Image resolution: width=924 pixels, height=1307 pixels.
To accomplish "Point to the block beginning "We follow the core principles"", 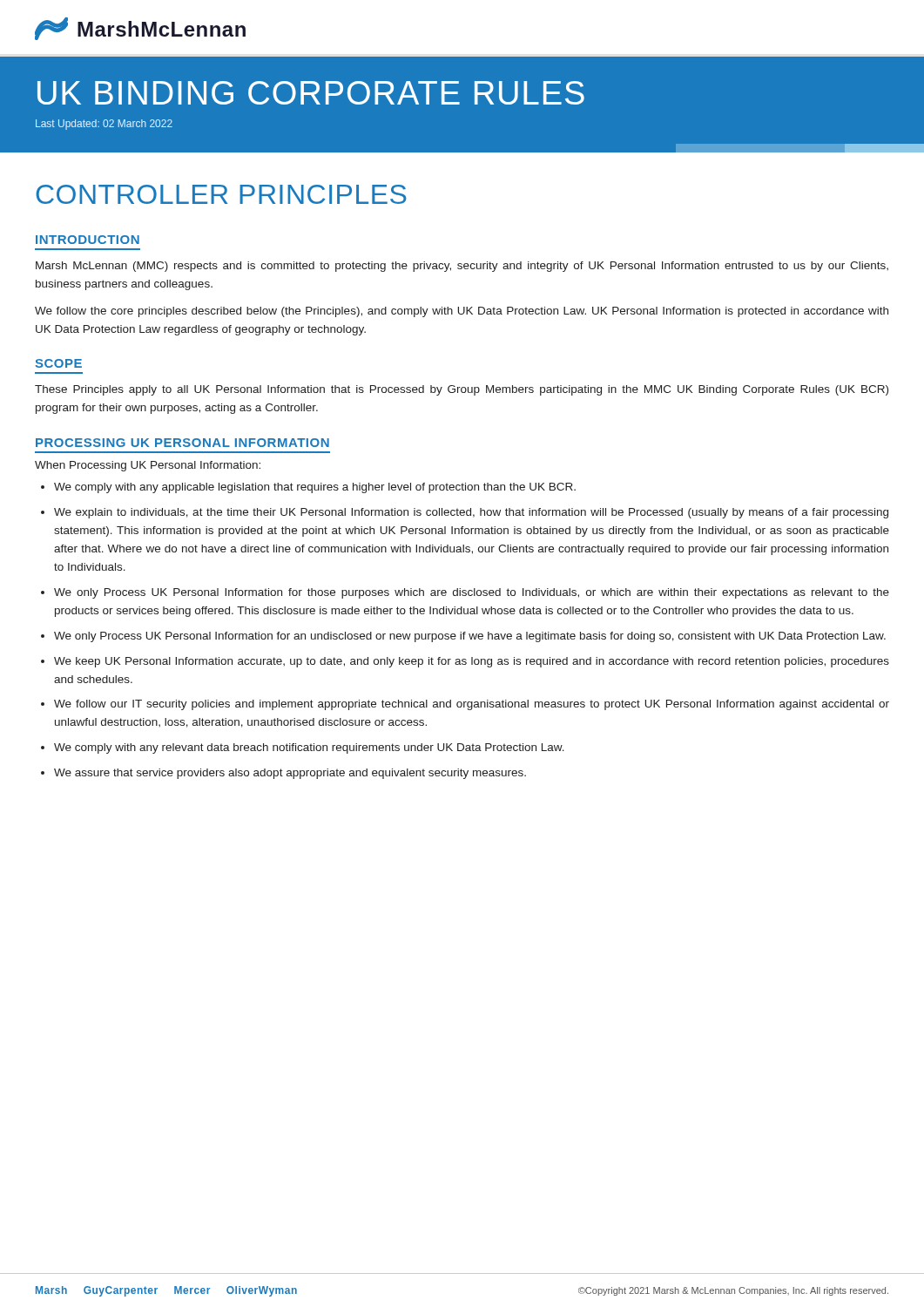I will pyautogui.click(x=462, y=319).
